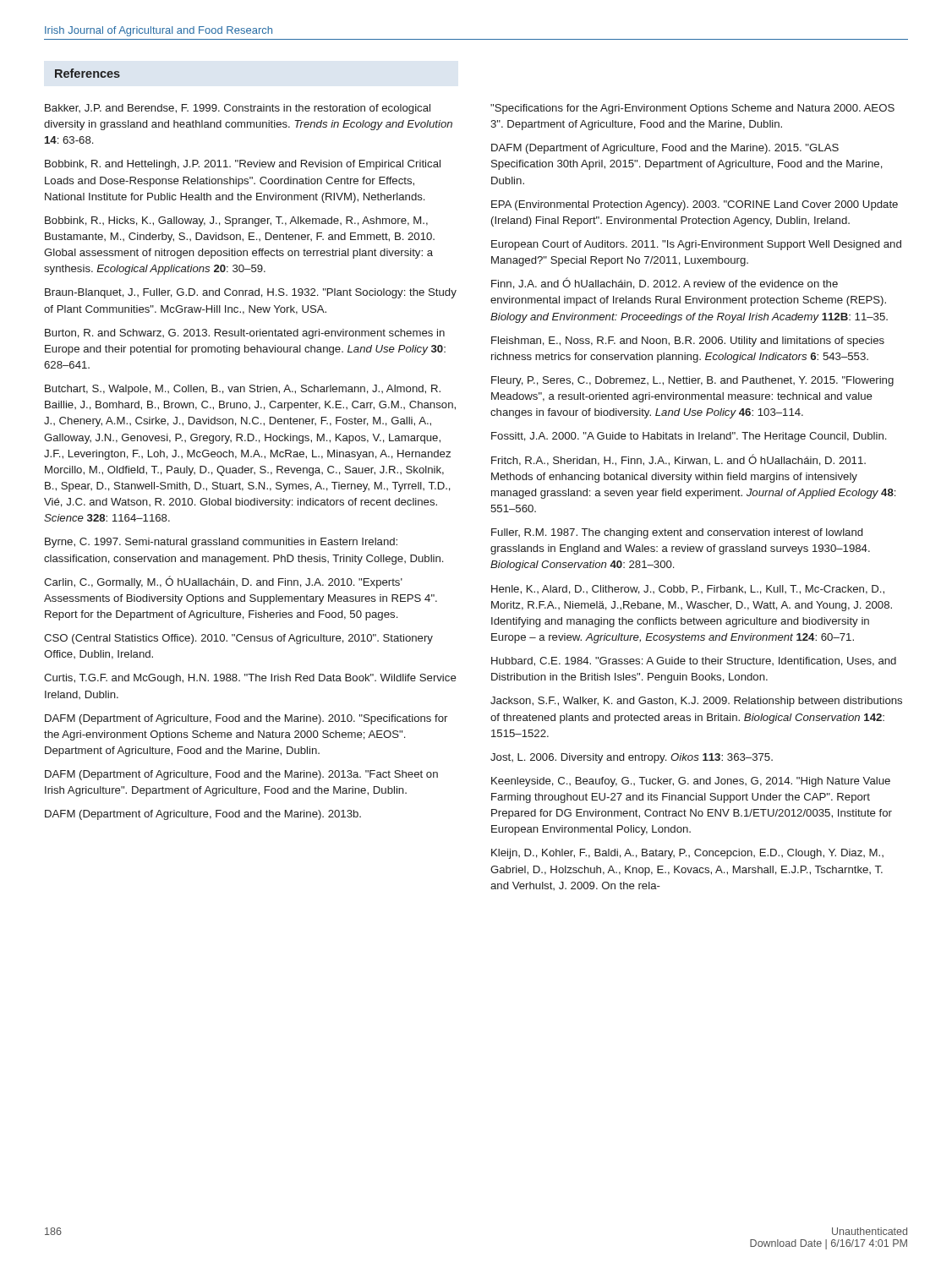Find the block on this page that starts "CSO (Central Statistics Office). 2010."
952x1268 pixels.
click(x=238, y=646)
